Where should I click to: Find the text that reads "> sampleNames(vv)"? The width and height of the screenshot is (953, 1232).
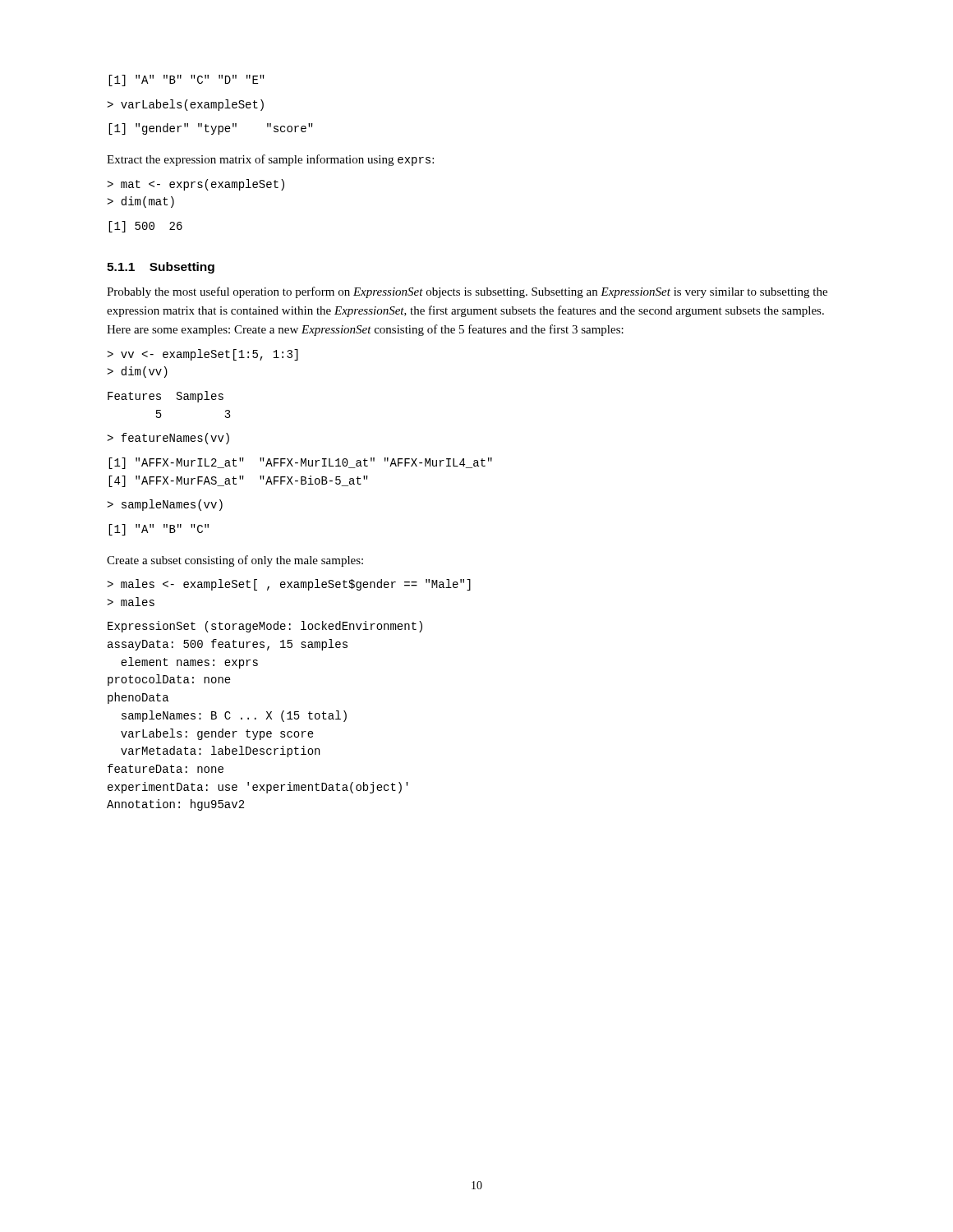pos(165,505)
